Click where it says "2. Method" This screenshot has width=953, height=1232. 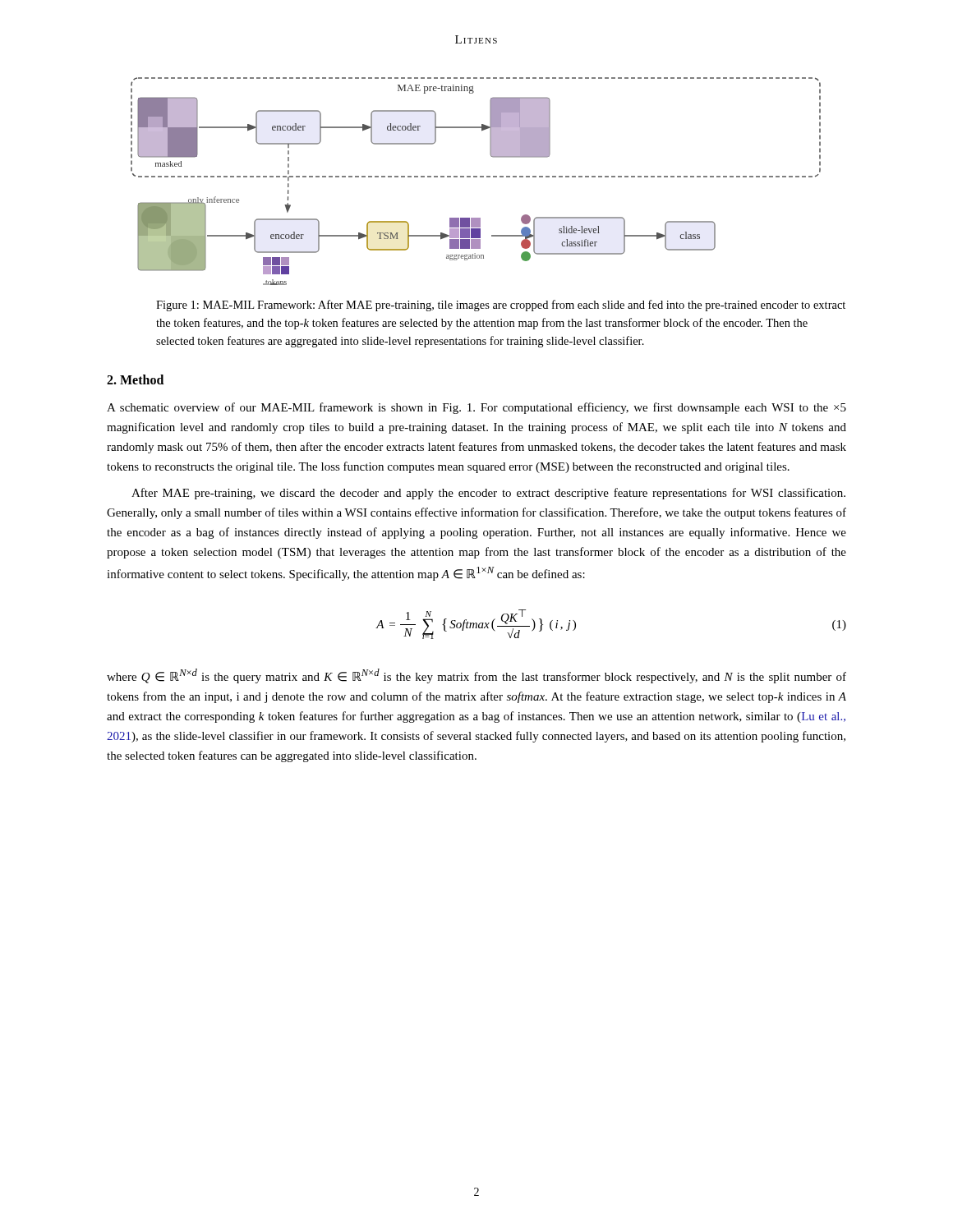point(135,380)
